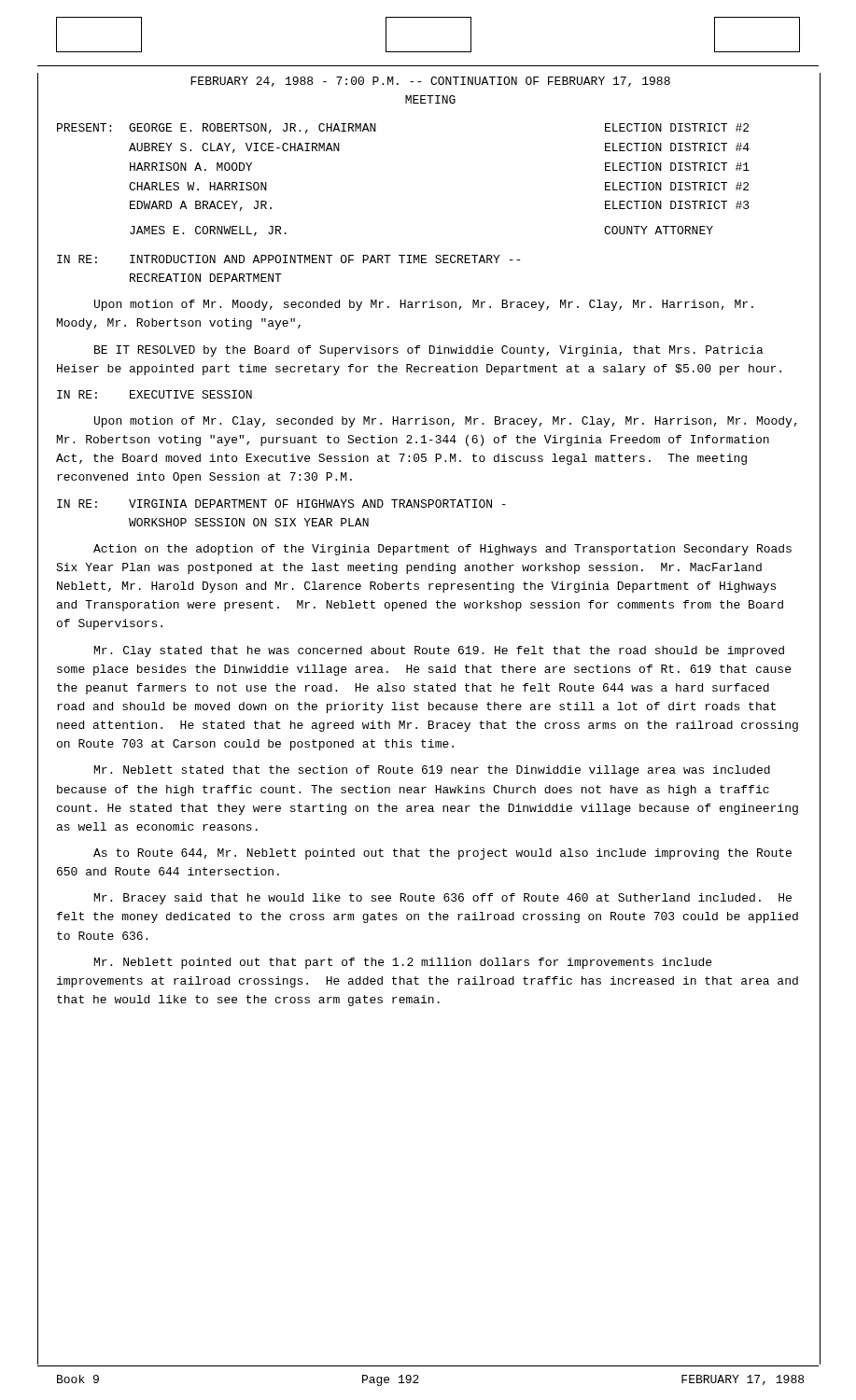The width and height of the screenshot is (856, 1400).
Task: Where is the passage that starts "Action on the adoption of the"?
Action: point(424,587)
